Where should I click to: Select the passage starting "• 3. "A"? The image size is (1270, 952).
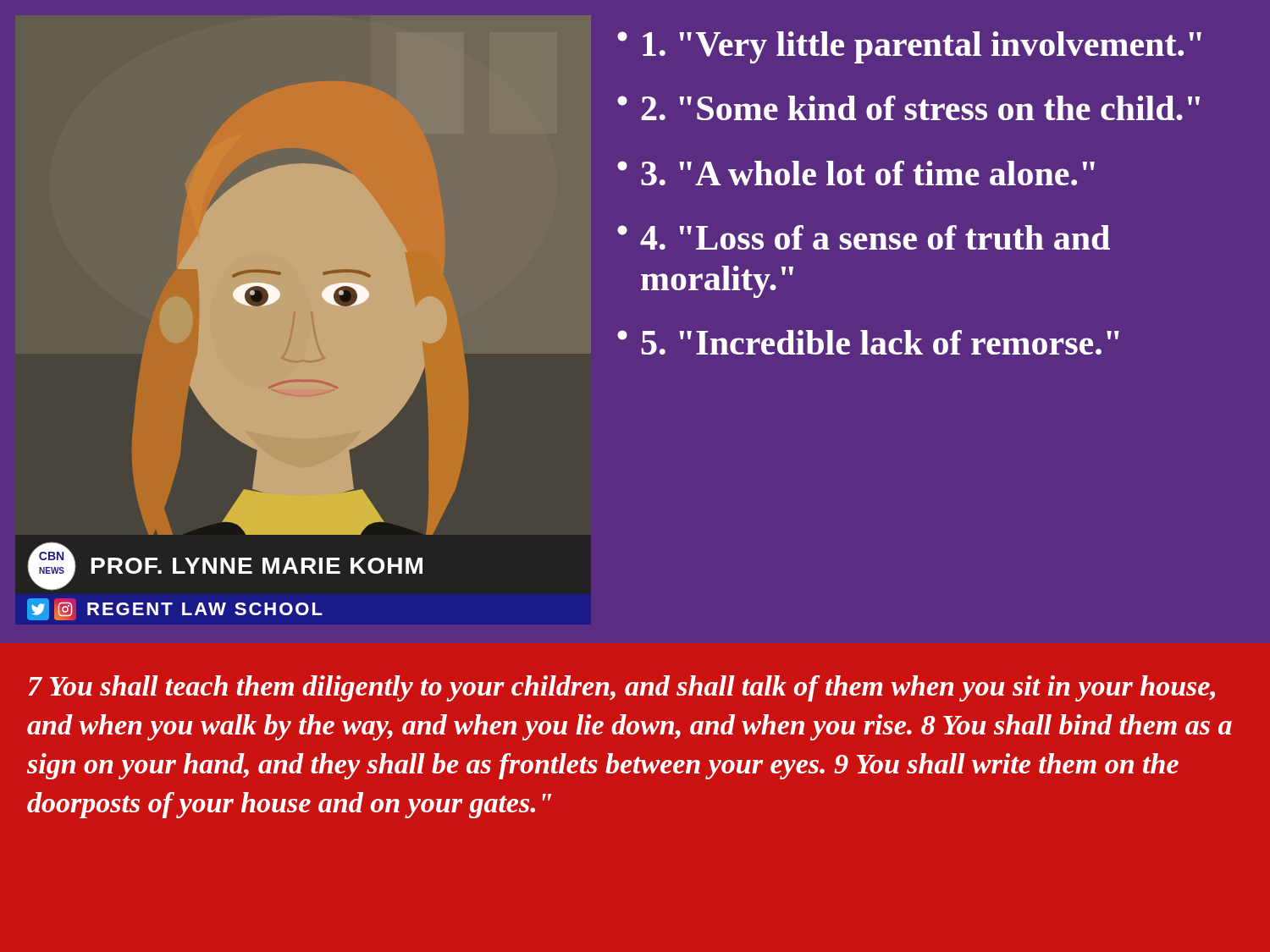(857, 173)
